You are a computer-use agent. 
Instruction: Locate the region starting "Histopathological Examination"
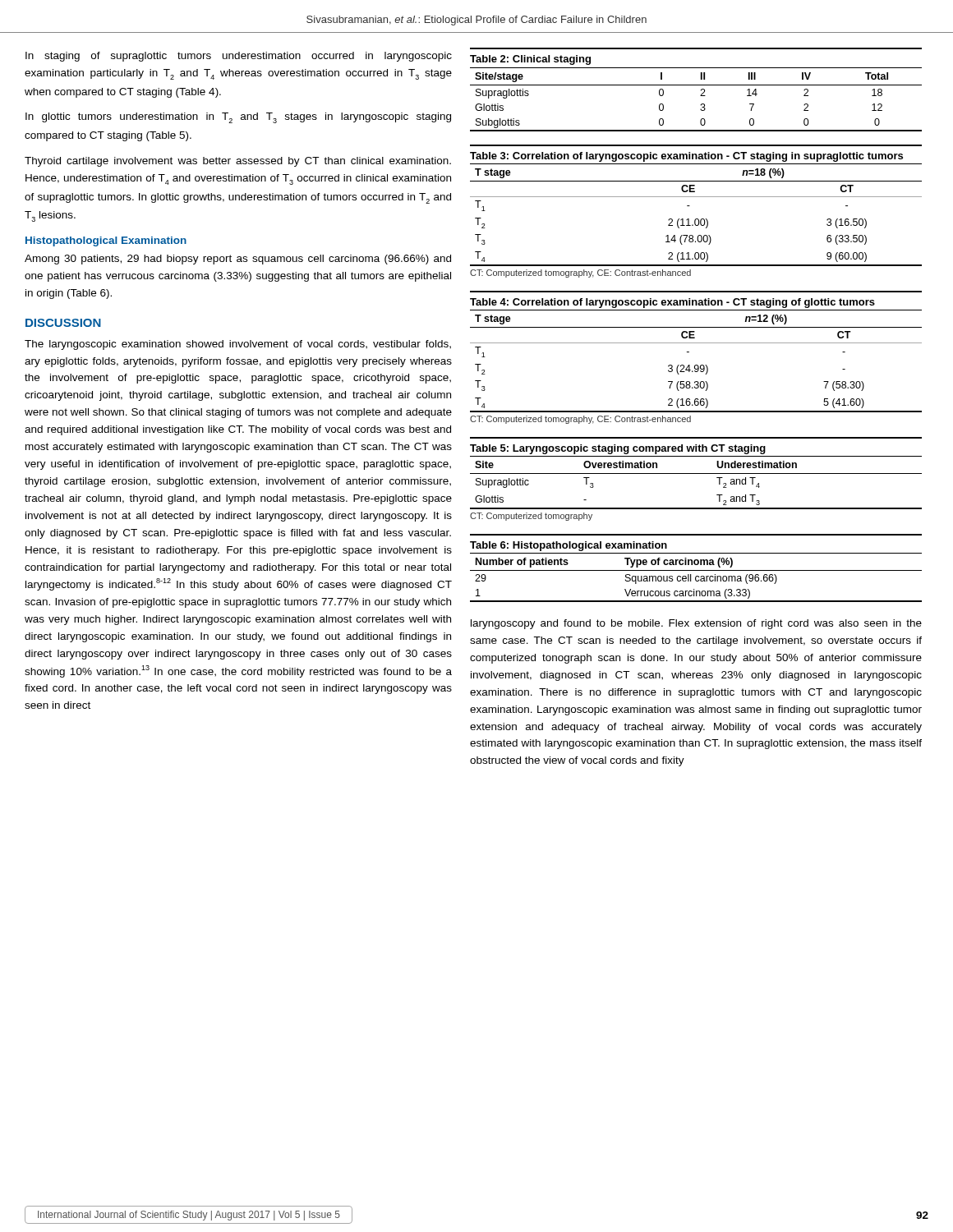coord(106,240)
